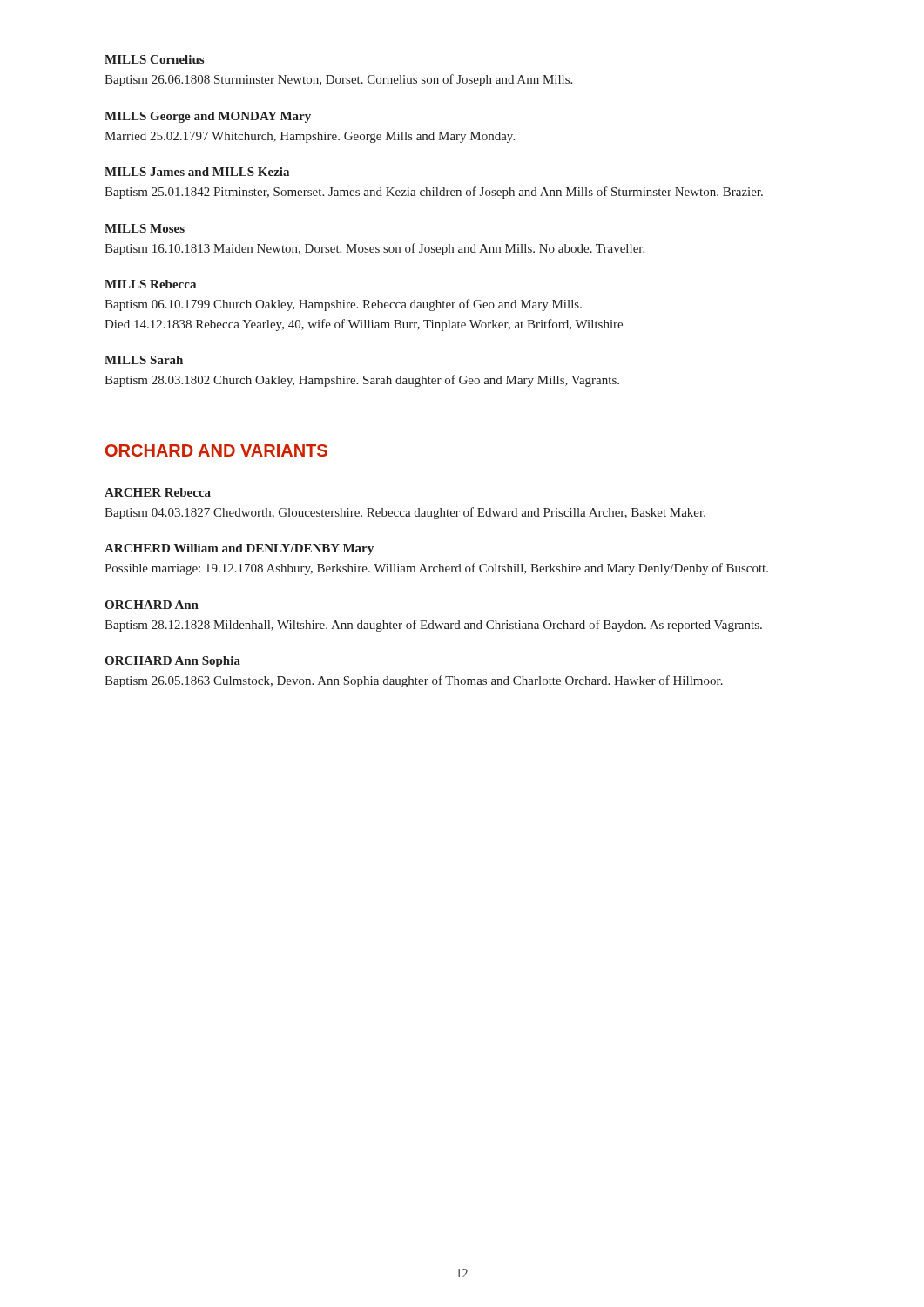Locate the section header that says "MILLS James and MILLS Kezia Baptism 25.01.1842"
This screenshot has height=1307, width=924.
[462, 183]
